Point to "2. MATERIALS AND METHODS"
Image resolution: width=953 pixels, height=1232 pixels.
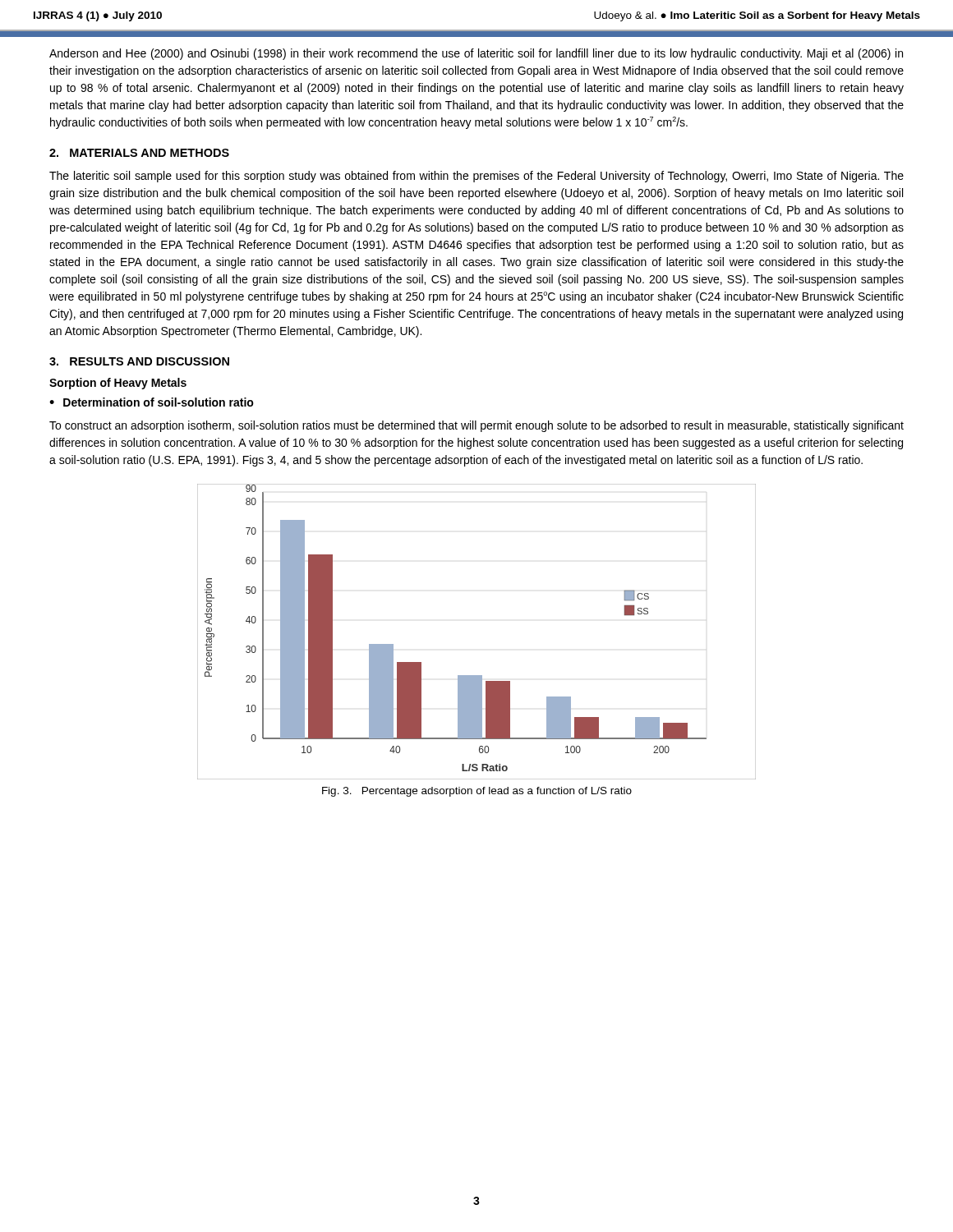[x=139, y=153]
